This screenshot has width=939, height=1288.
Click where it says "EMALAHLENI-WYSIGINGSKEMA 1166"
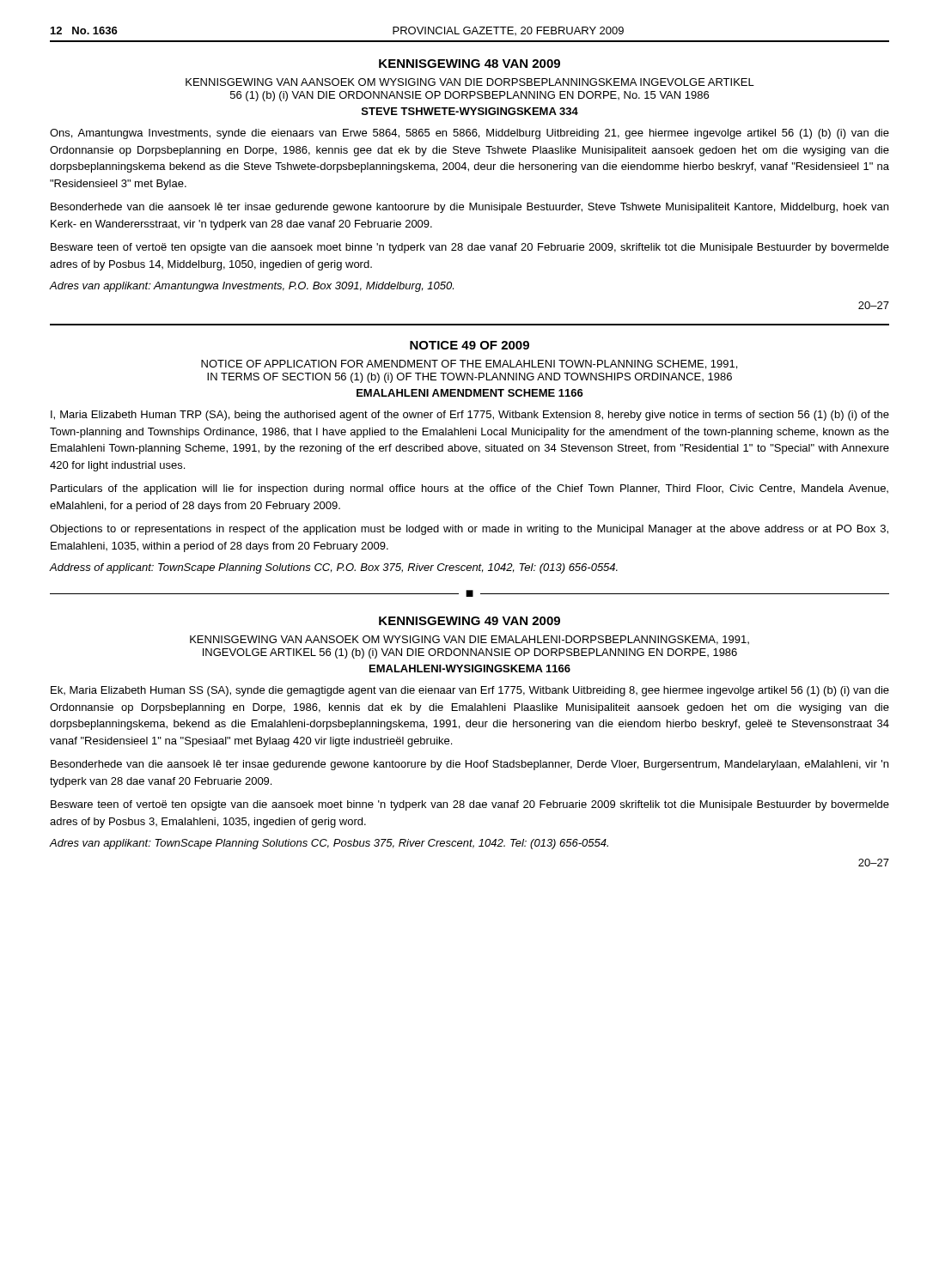pyautogui.click(x=470, y=668)
